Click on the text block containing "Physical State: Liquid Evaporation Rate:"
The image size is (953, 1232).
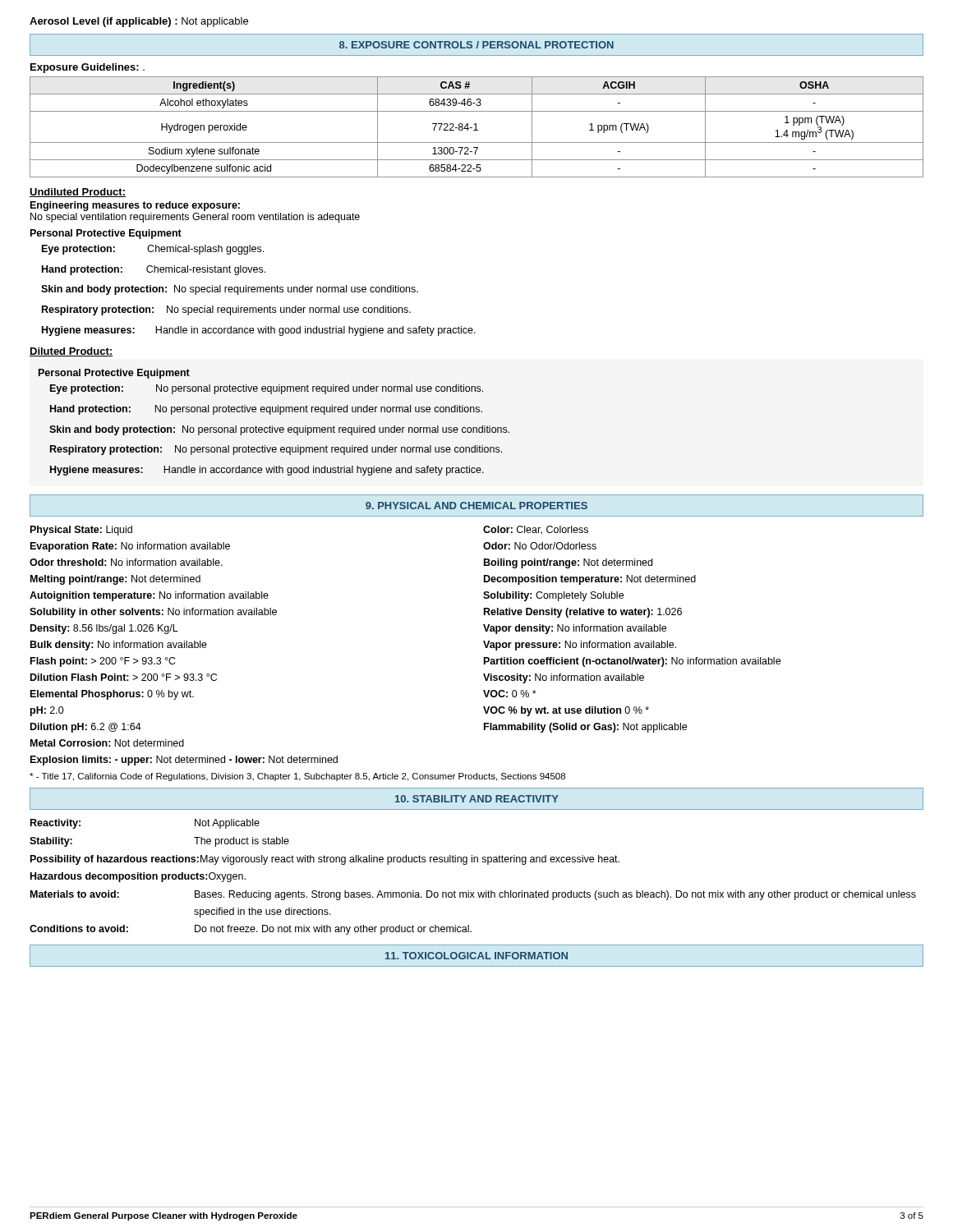point(81,531)
